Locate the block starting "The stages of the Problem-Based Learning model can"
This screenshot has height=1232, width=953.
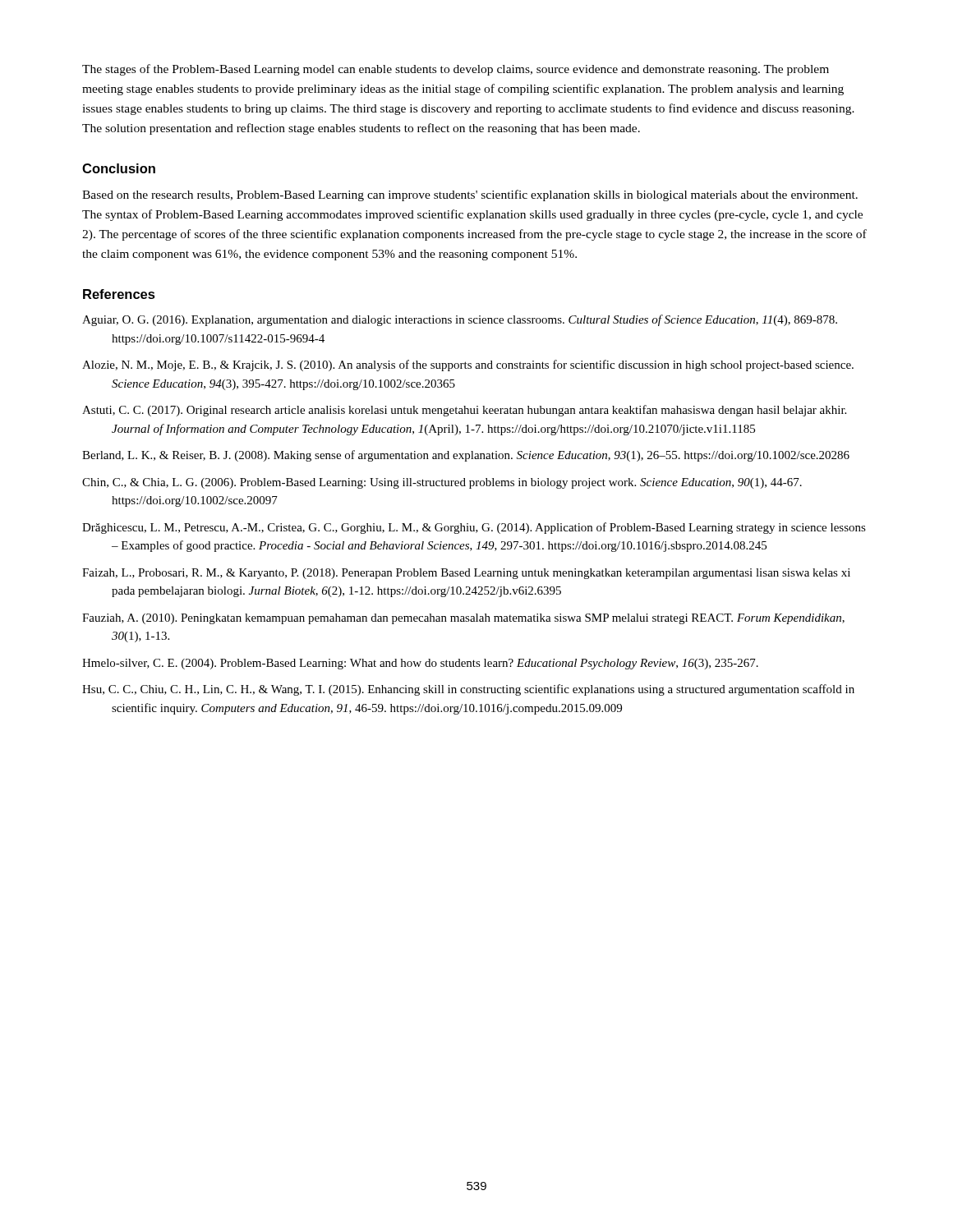(x=468, y=98)
